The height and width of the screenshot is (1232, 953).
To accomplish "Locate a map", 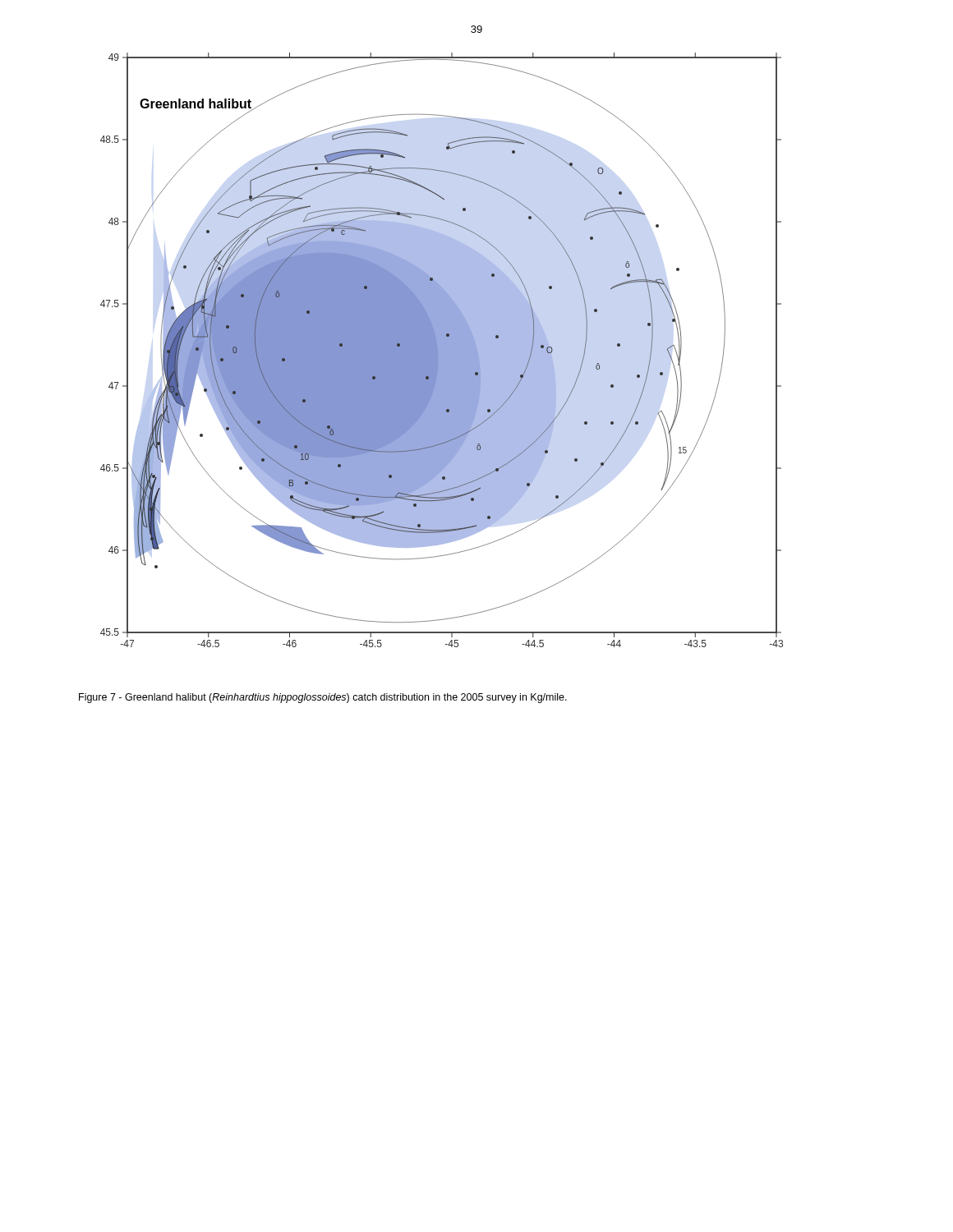I will pos(440,361).
